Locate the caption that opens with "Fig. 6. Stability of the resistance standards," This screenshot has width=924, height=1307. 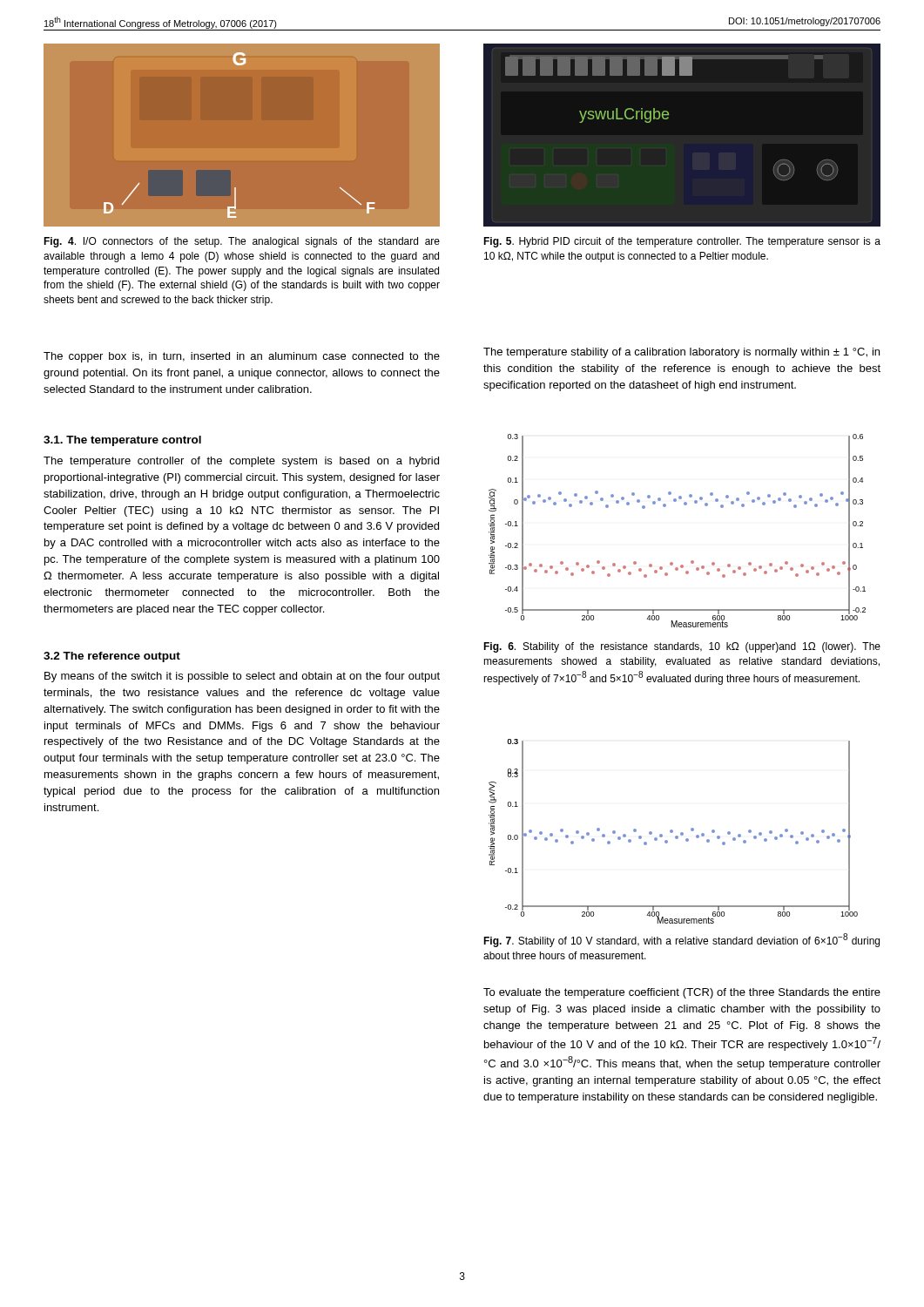tap(682, 662)
